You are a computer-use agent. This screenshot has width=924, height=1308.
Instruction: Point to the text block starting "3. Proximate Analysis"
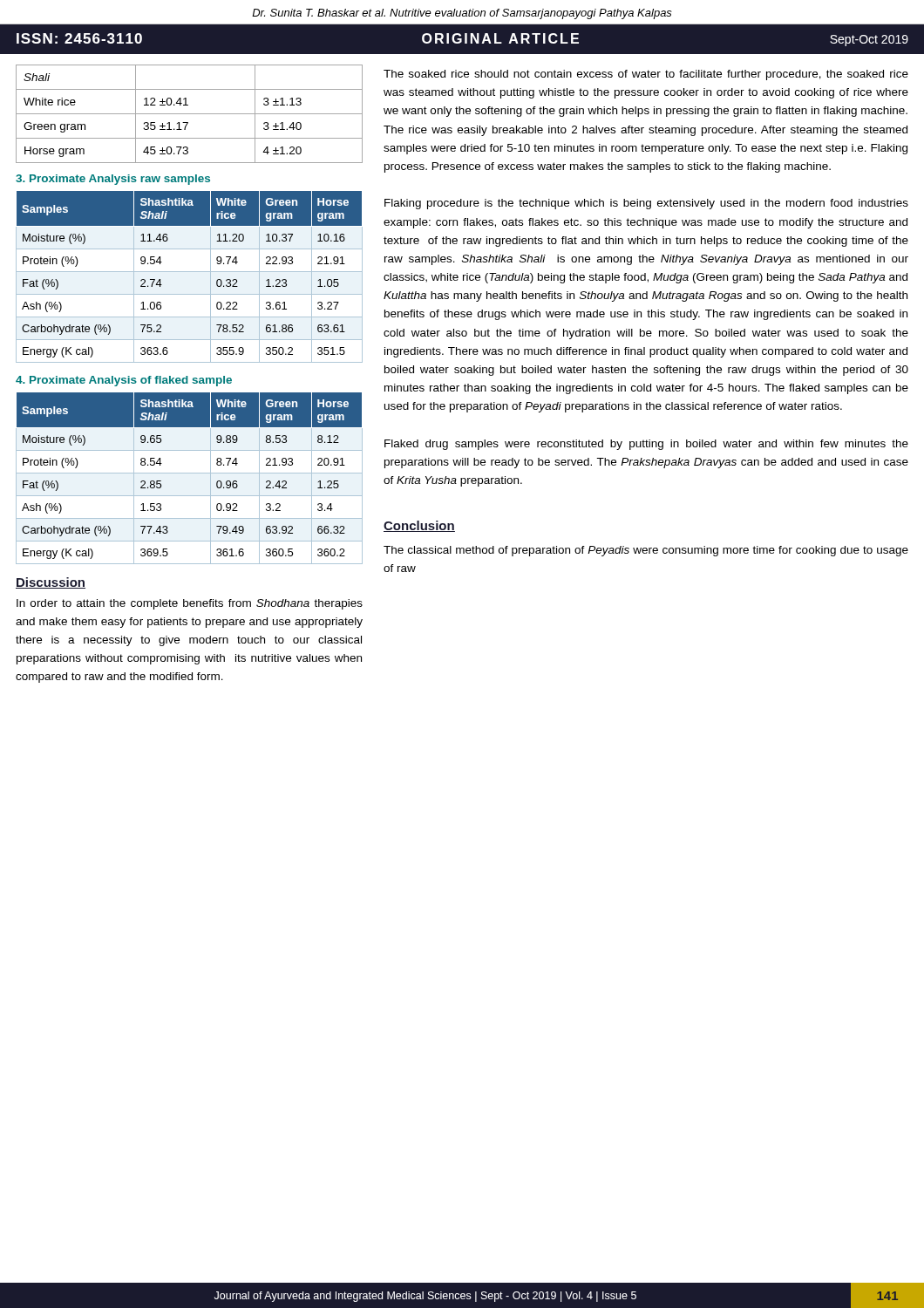pos(113,178)
